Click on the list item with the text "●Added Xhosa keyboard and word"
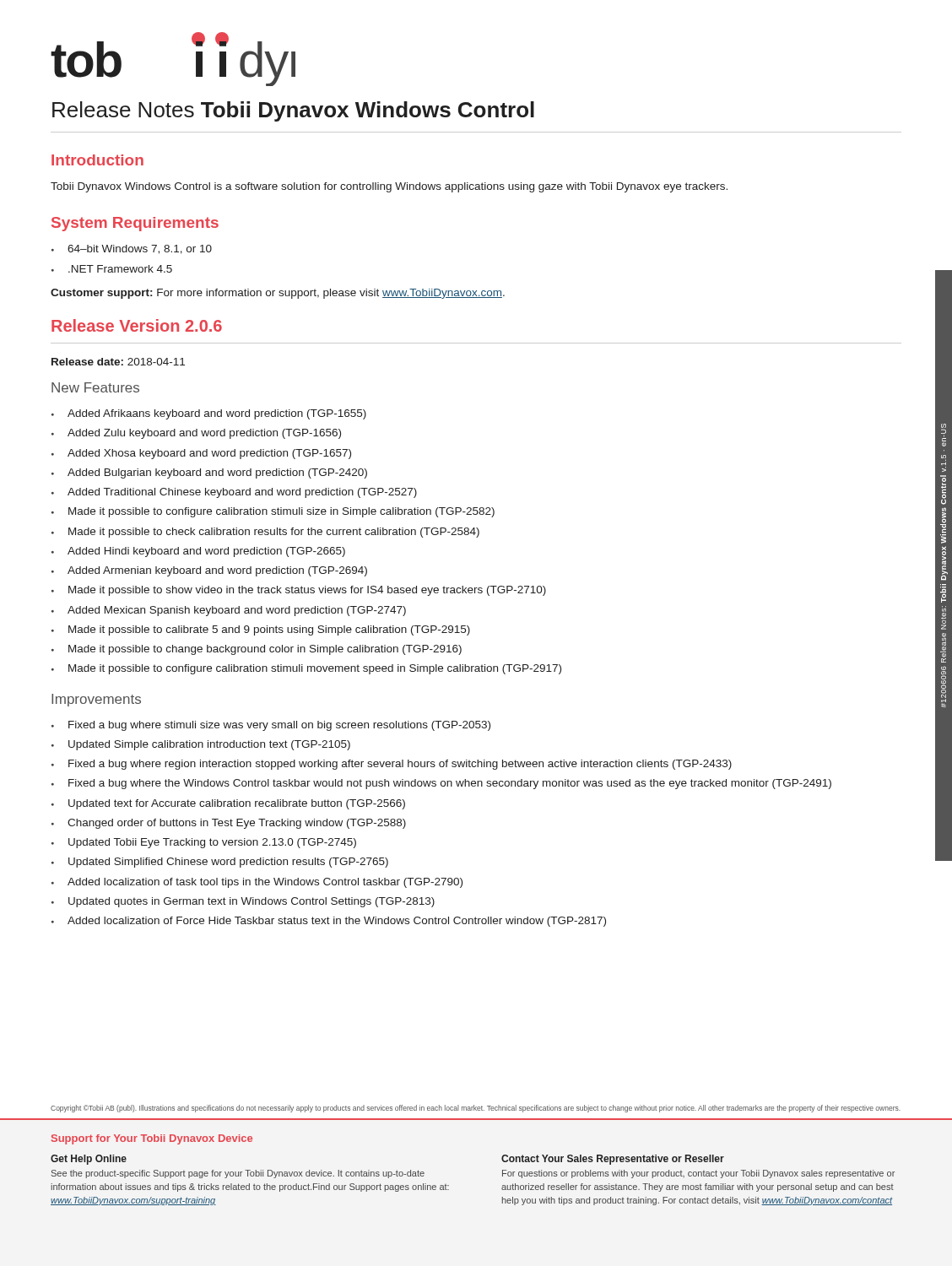The height and width of the screenshot is (1266, 952). pyautogui.click(x=201, y=454)
